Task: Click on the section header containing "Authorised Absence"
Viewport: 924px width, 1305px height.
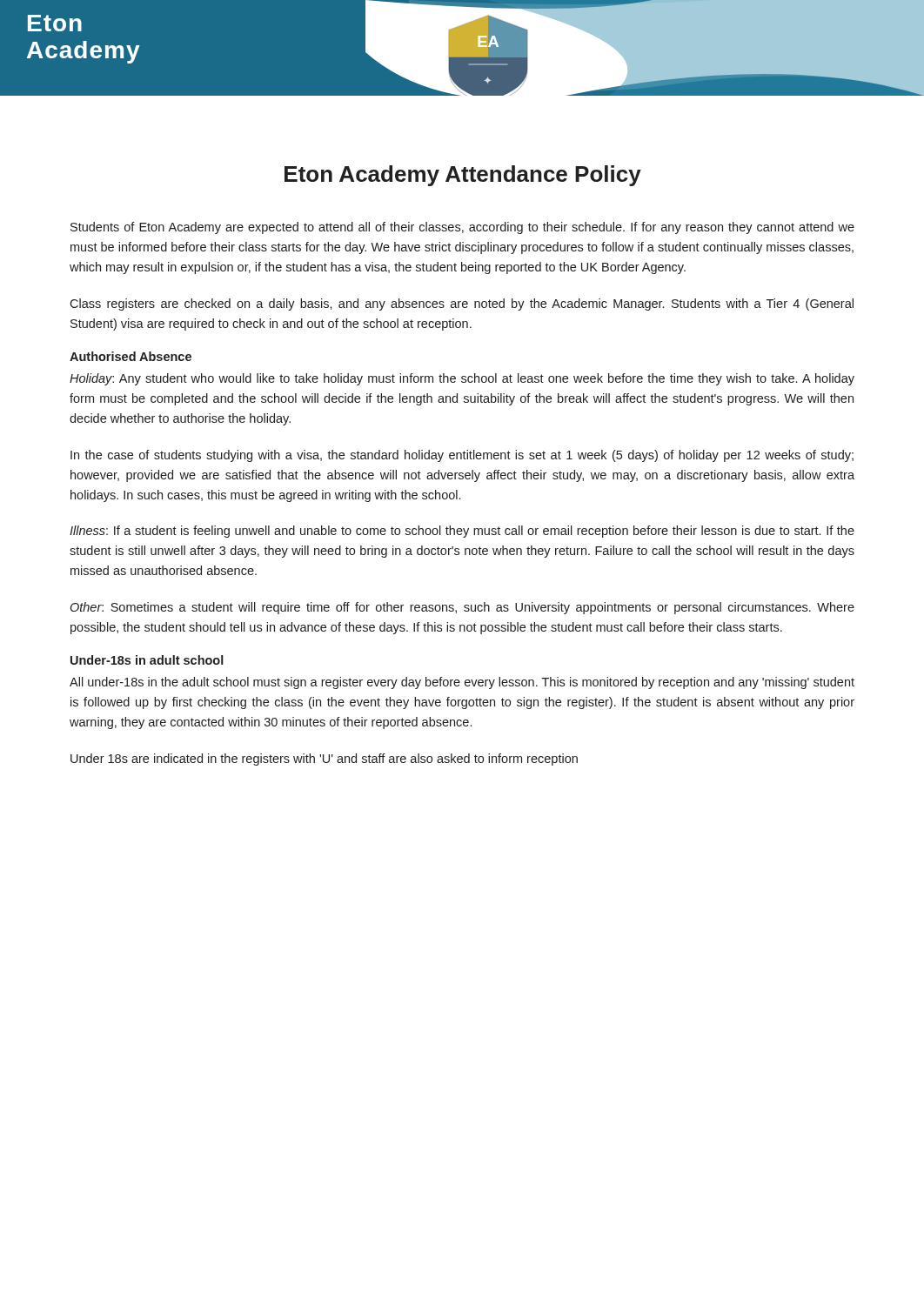Action: point(131,357)
